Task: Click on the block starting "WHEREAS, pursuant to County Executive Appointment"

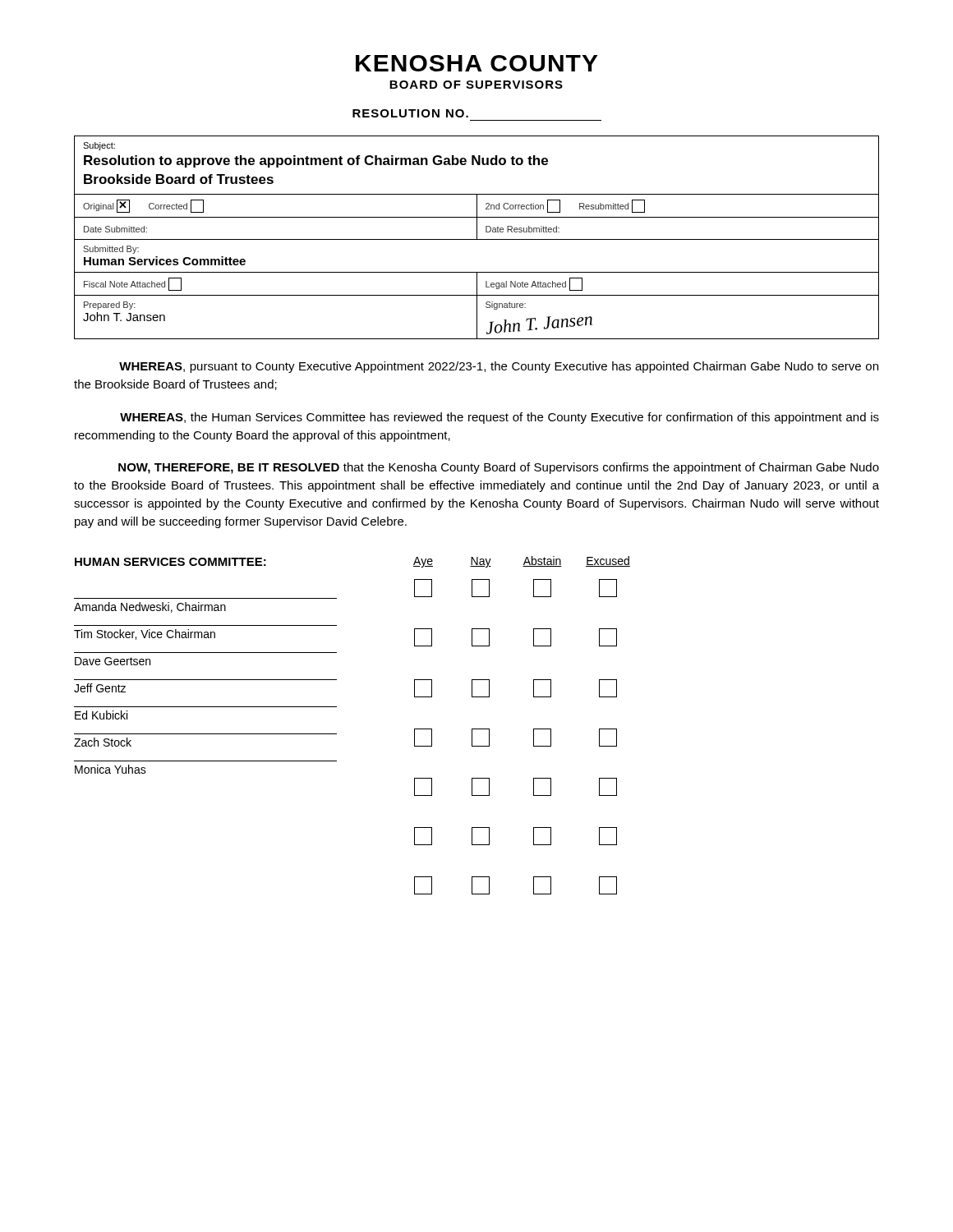Action: point(476,375)
